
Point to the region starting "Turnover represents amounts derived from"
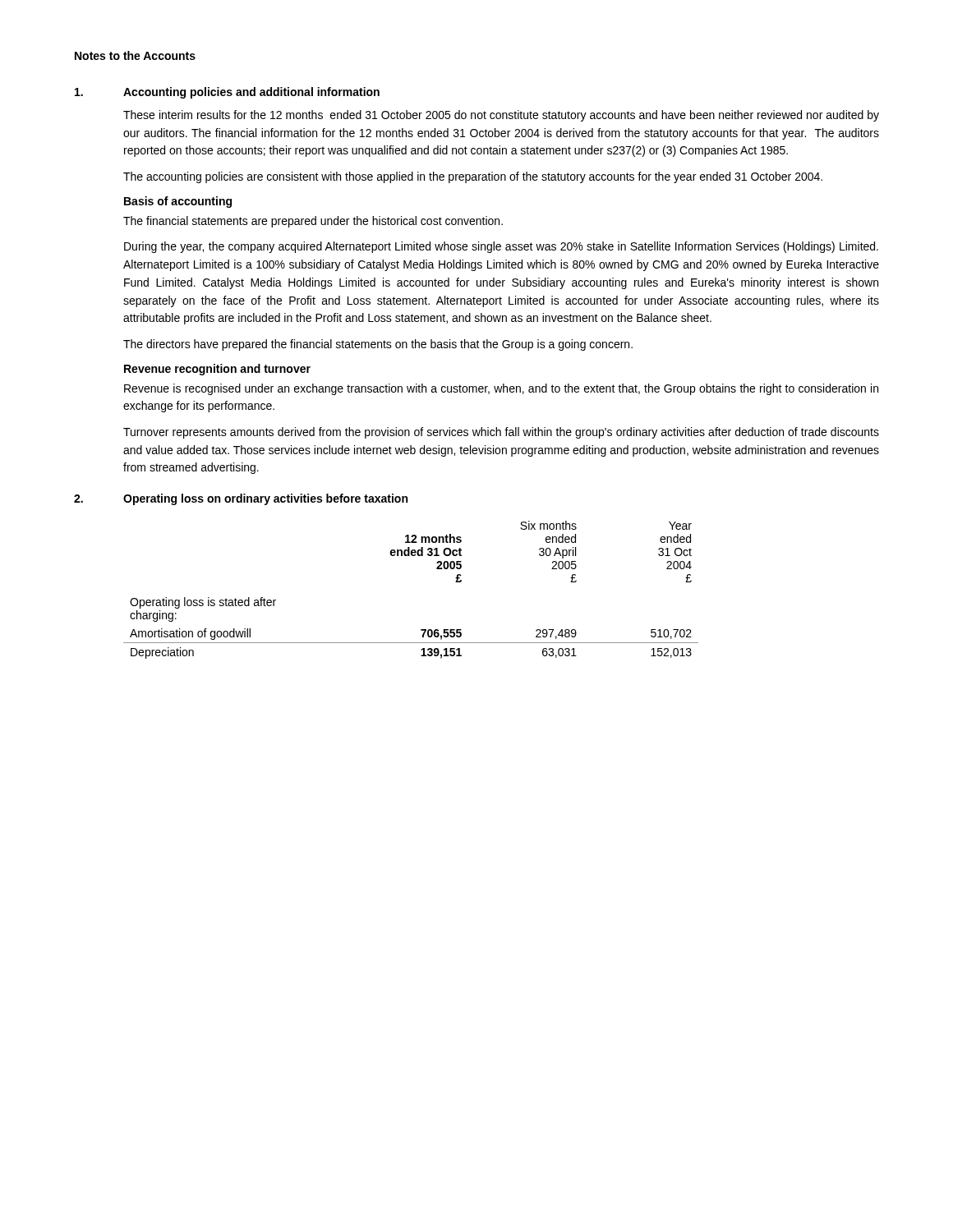point(501,450)
